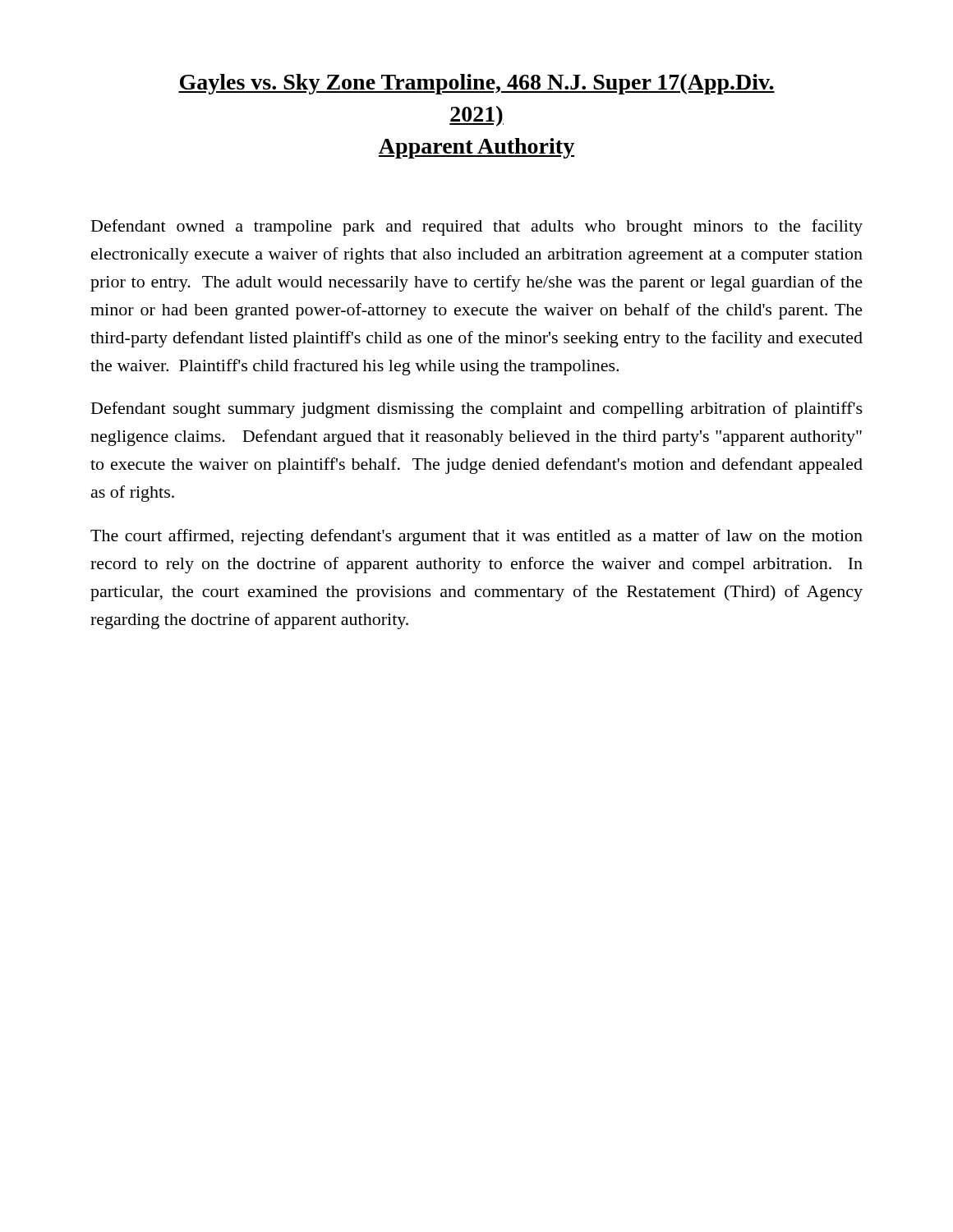Screen dimensions: 1232x953
Task: Point to the element starting "Defendant sought summary judgment dismissing the complaint and"
Action: pos(476,450)
